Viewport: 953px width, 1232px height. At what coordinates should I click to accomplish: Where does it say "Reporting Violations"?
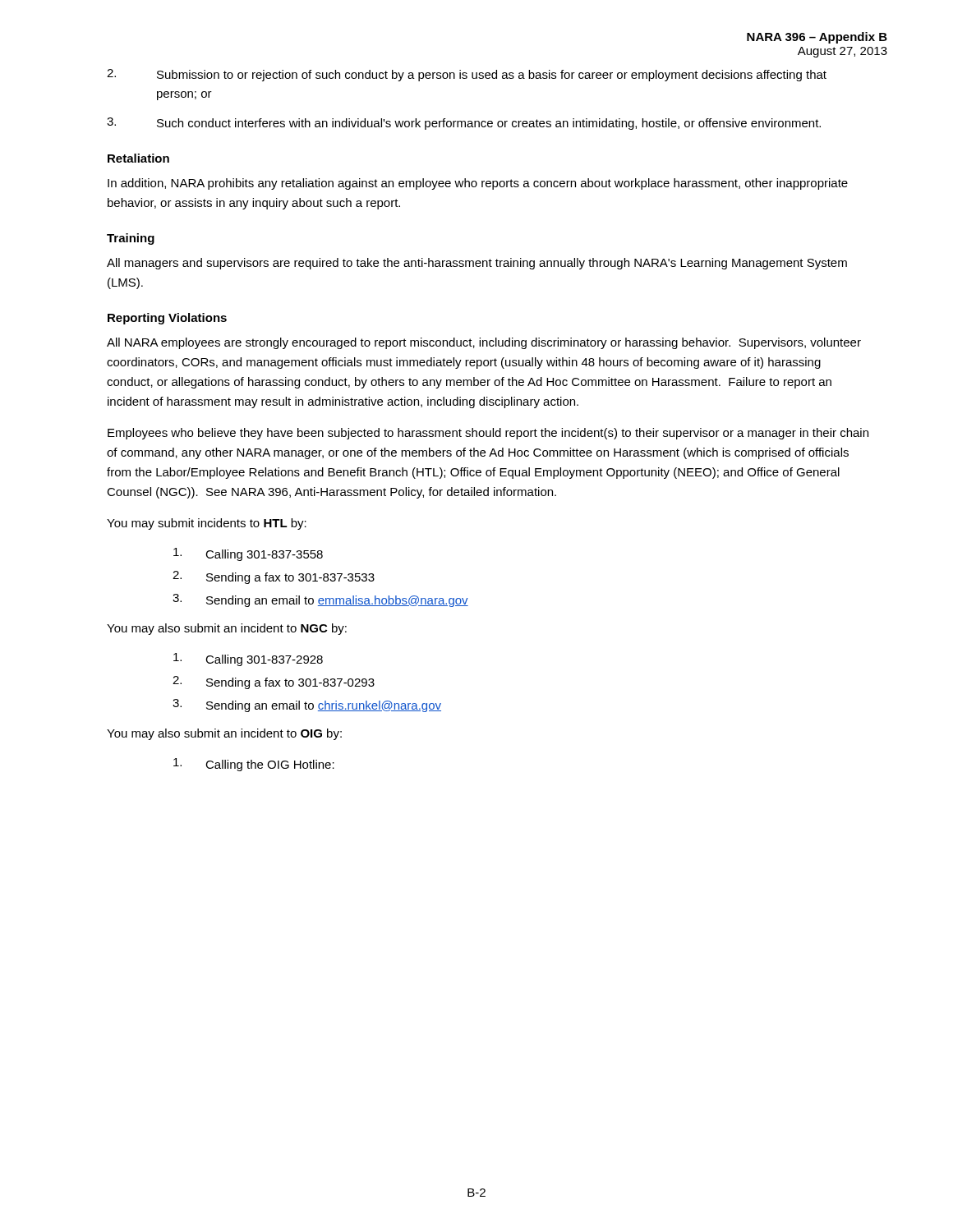167,317
